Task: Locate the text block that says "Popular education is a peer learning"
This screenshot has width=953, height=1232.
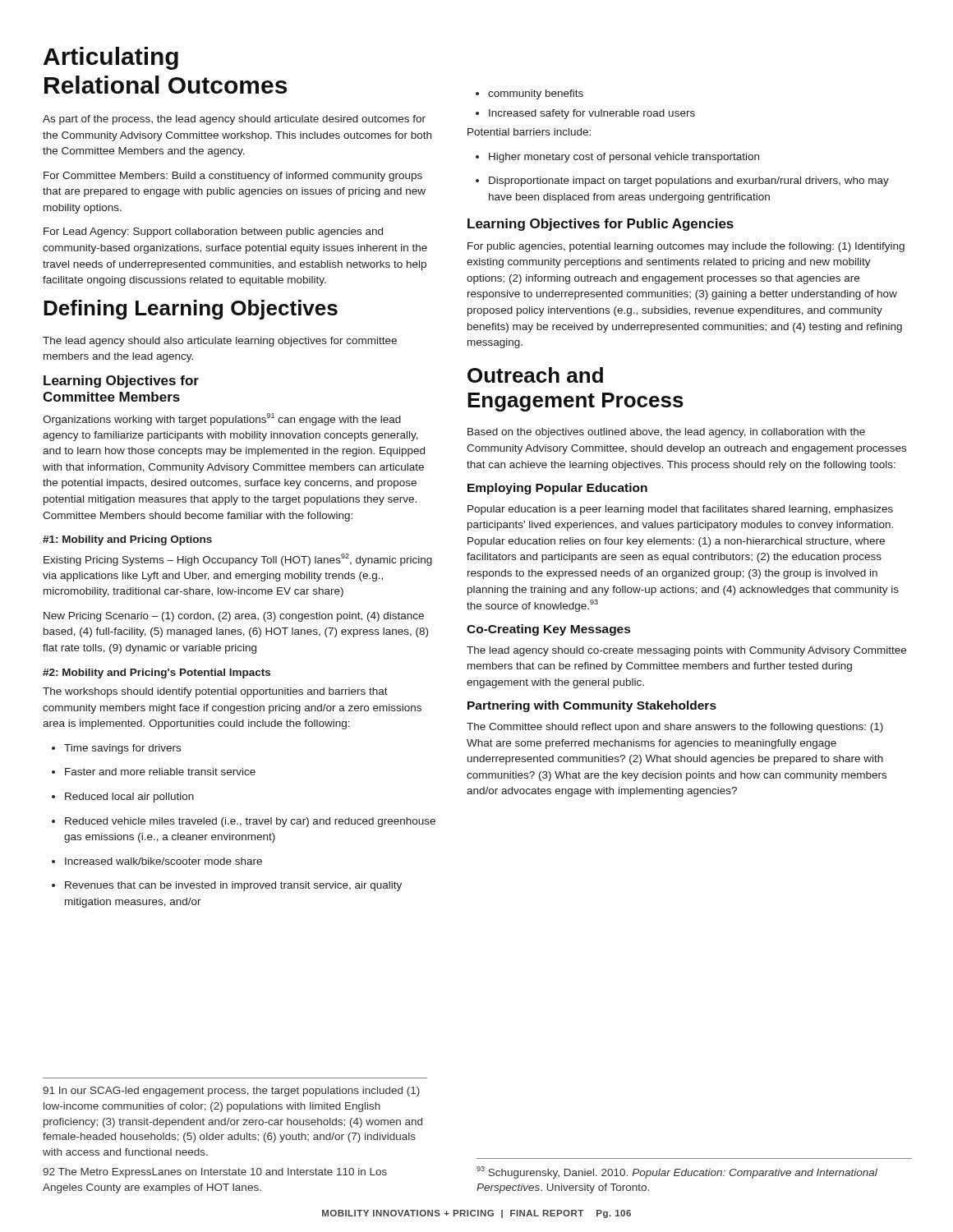Action: pos(688,557)
